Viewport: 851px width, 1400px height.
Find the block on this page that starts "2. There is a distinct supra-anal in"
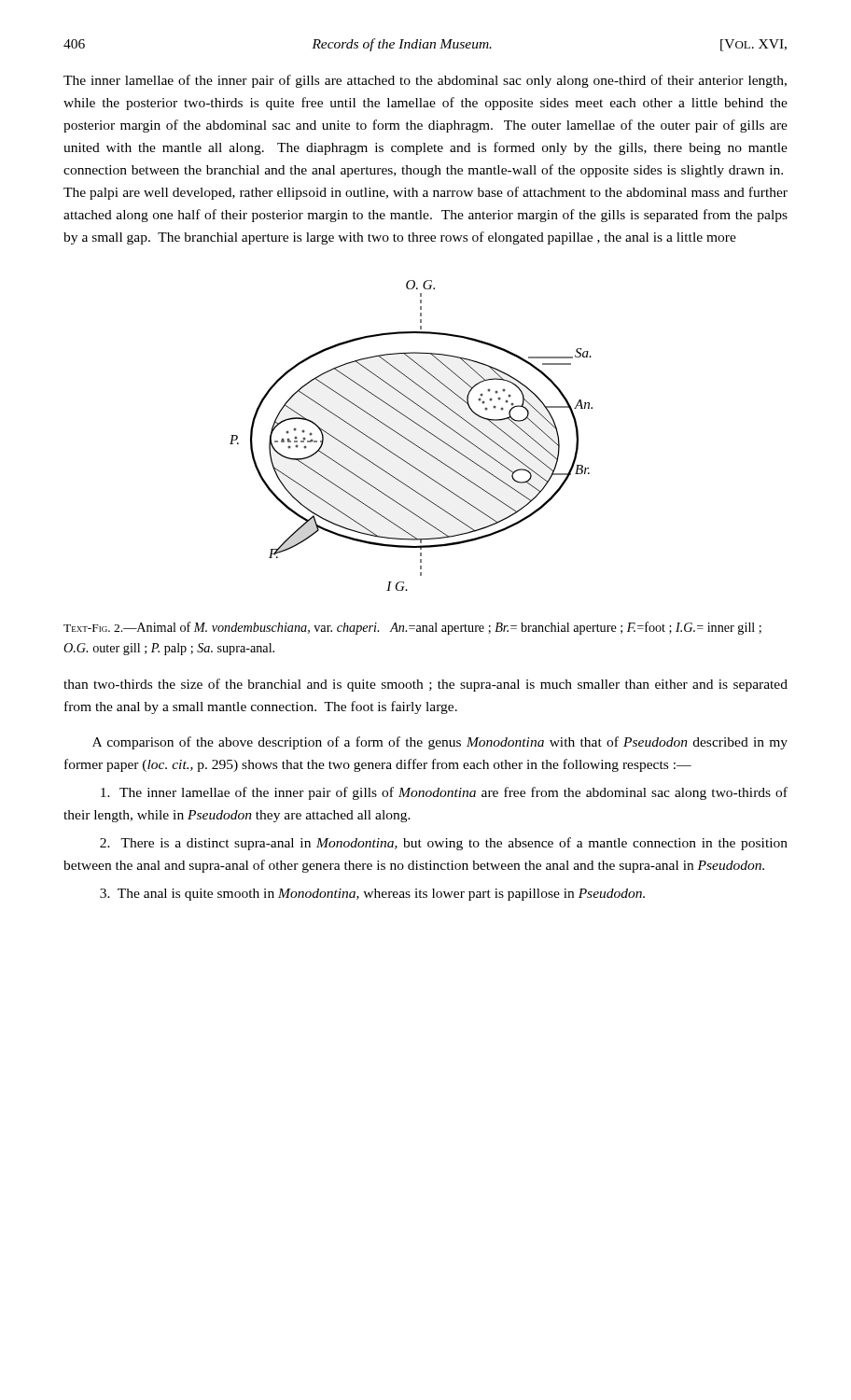[426, 854]
